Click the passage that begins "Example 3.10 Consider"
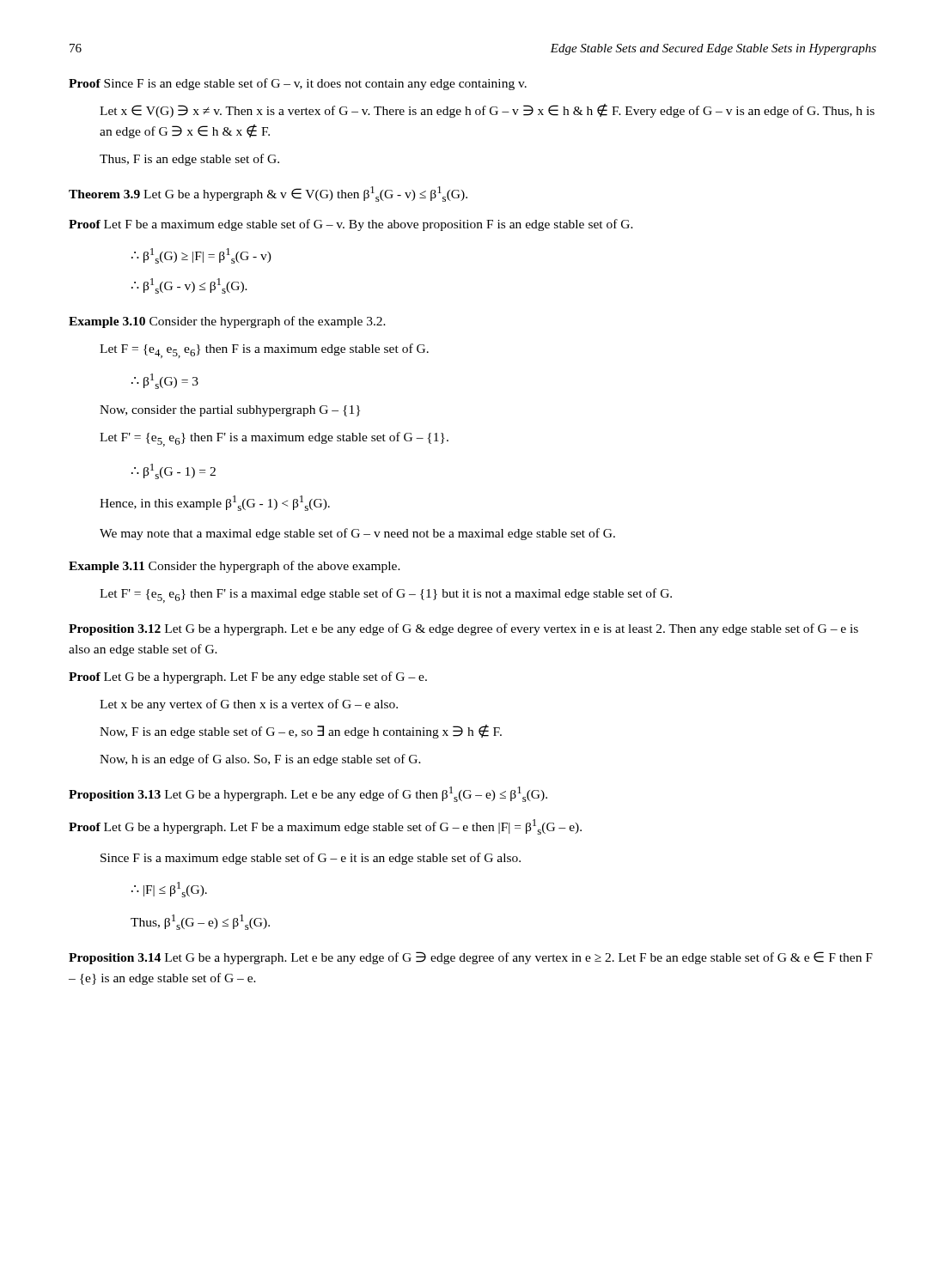 tap(227, 322)
